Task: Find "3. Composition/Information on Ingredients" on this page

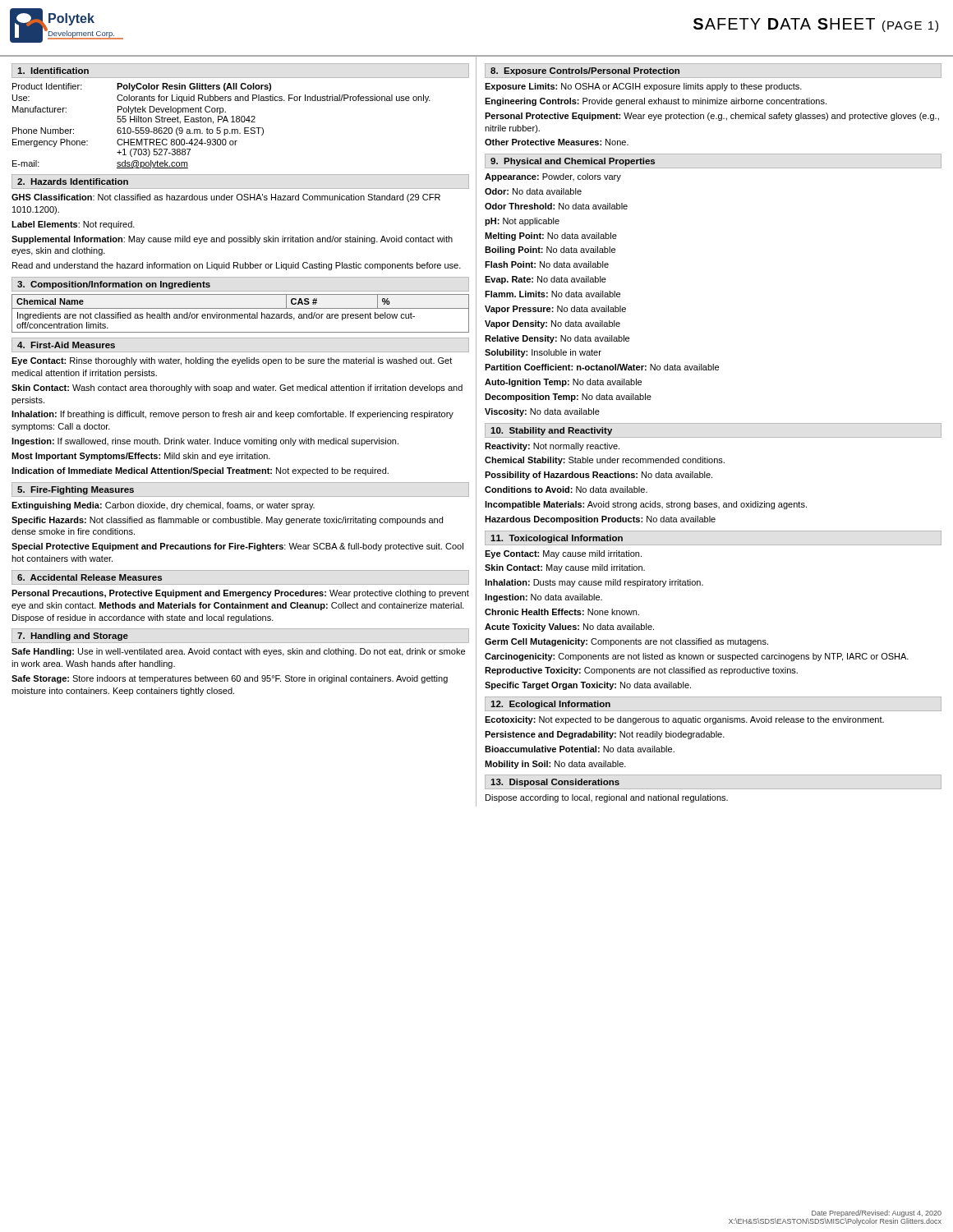Action: pyautogui.click(x=114, y=284)
